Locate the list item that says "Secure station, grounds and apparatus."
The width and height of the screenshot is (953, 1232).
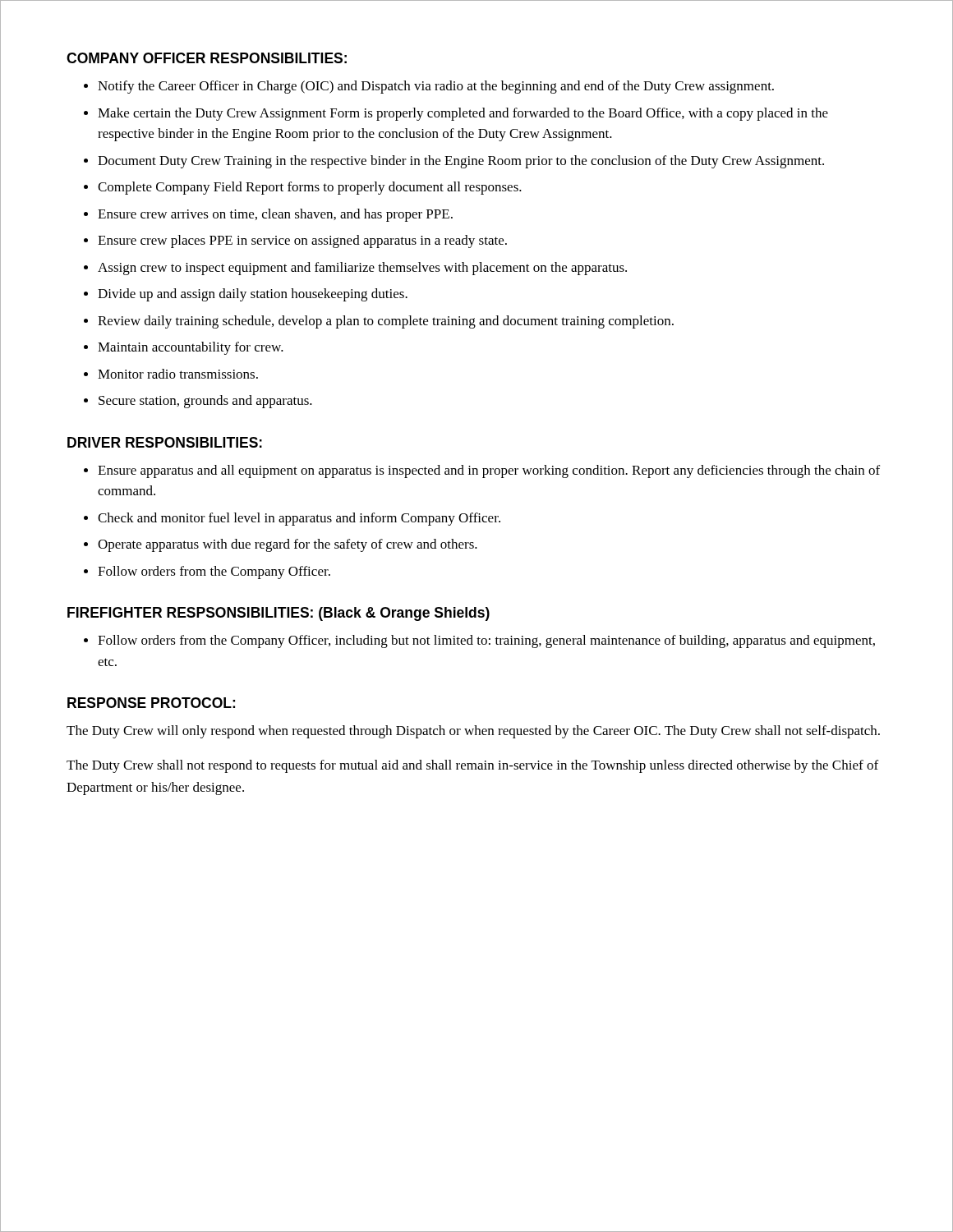(205, 400)
